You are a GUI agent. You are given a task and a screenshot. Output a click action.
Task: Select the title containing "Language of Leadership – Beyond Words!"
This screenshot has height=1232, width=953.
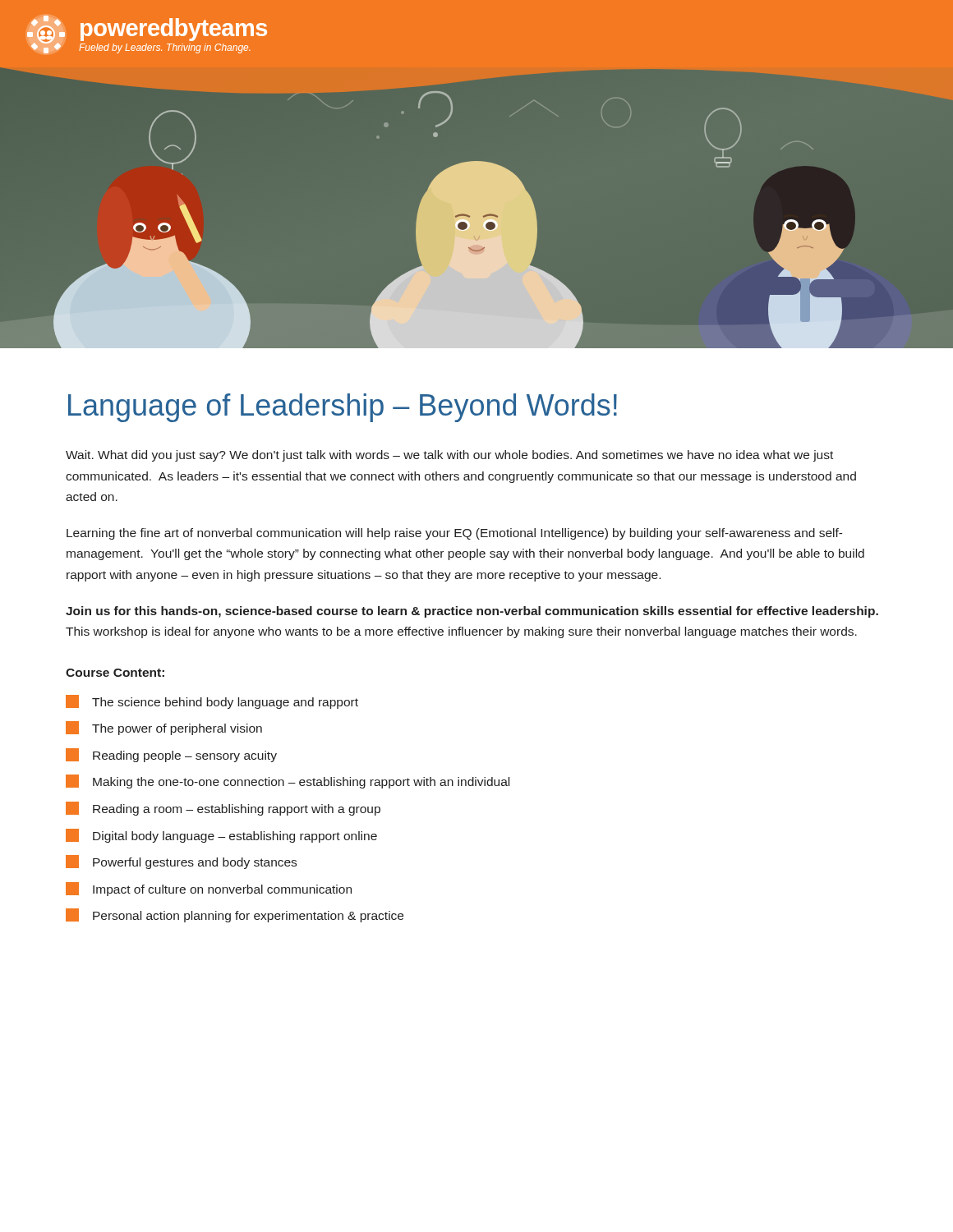(476, 405)
